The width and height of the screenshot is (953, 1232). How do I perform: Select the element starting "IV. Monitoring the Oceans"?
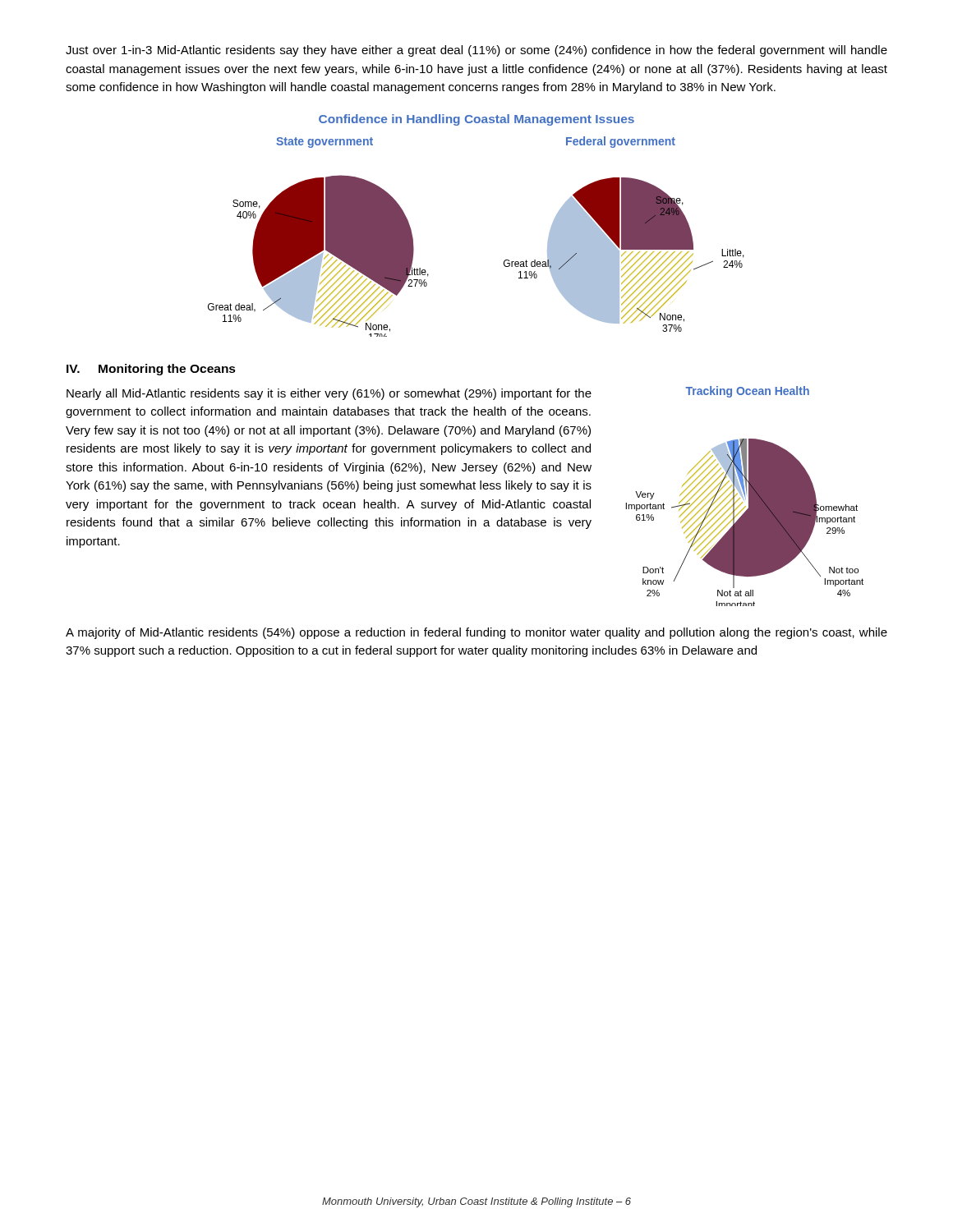151,368
